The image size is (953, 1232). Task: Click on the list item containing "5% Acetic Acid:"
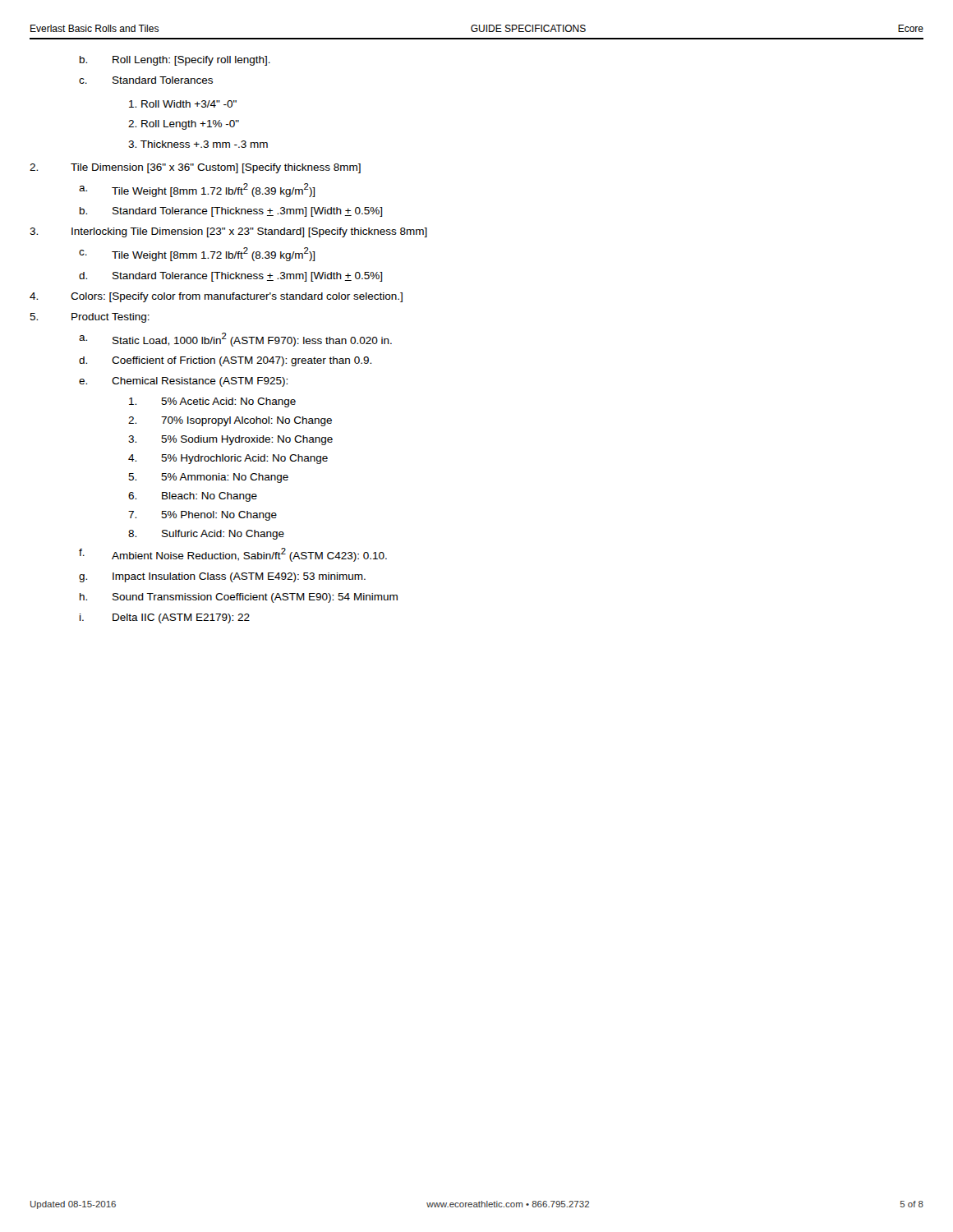pyautogui.click(x=212, y=402)
